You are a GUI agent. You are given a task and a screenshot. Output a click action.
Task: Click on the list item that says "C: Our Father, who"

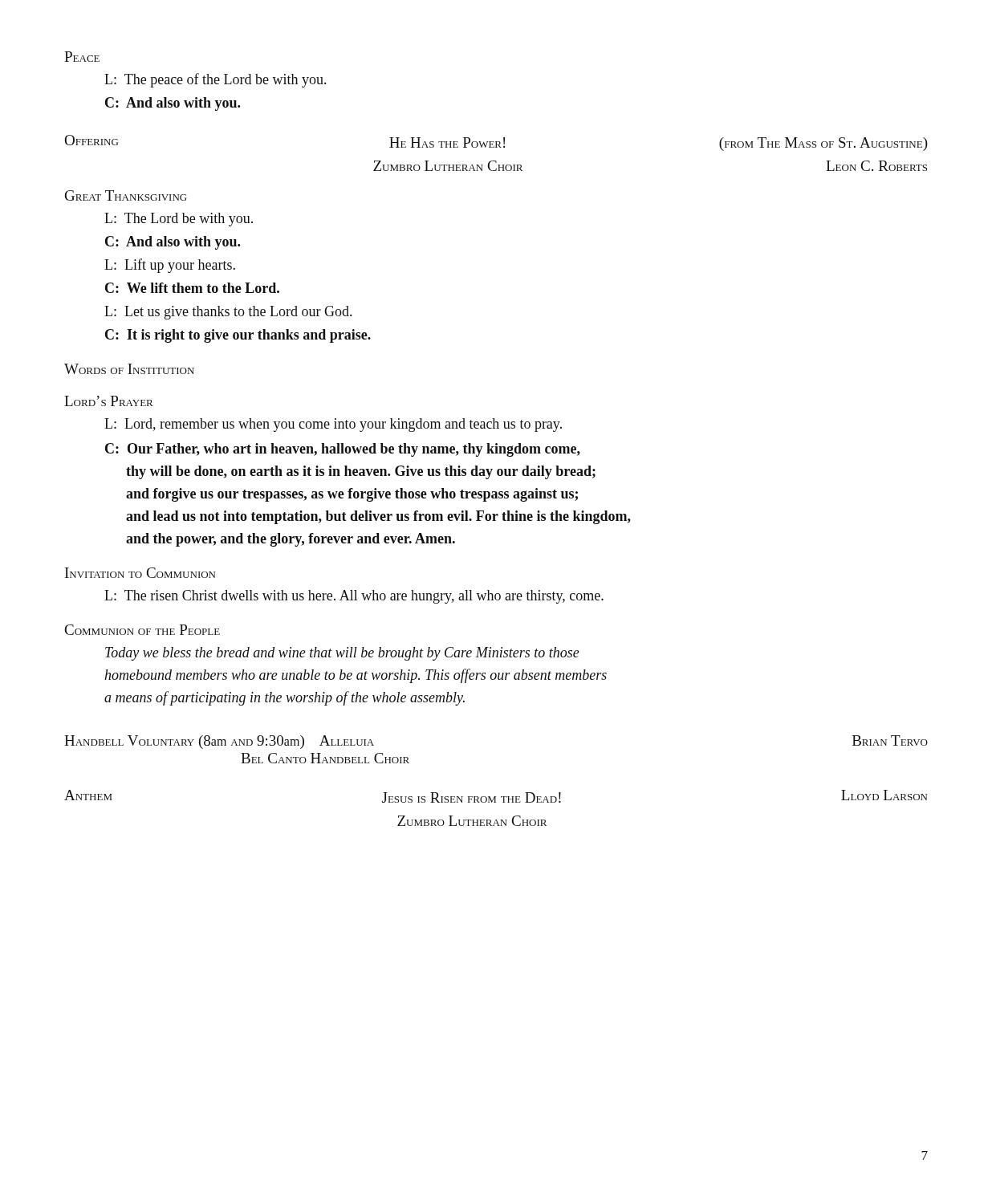pos(368,493)
